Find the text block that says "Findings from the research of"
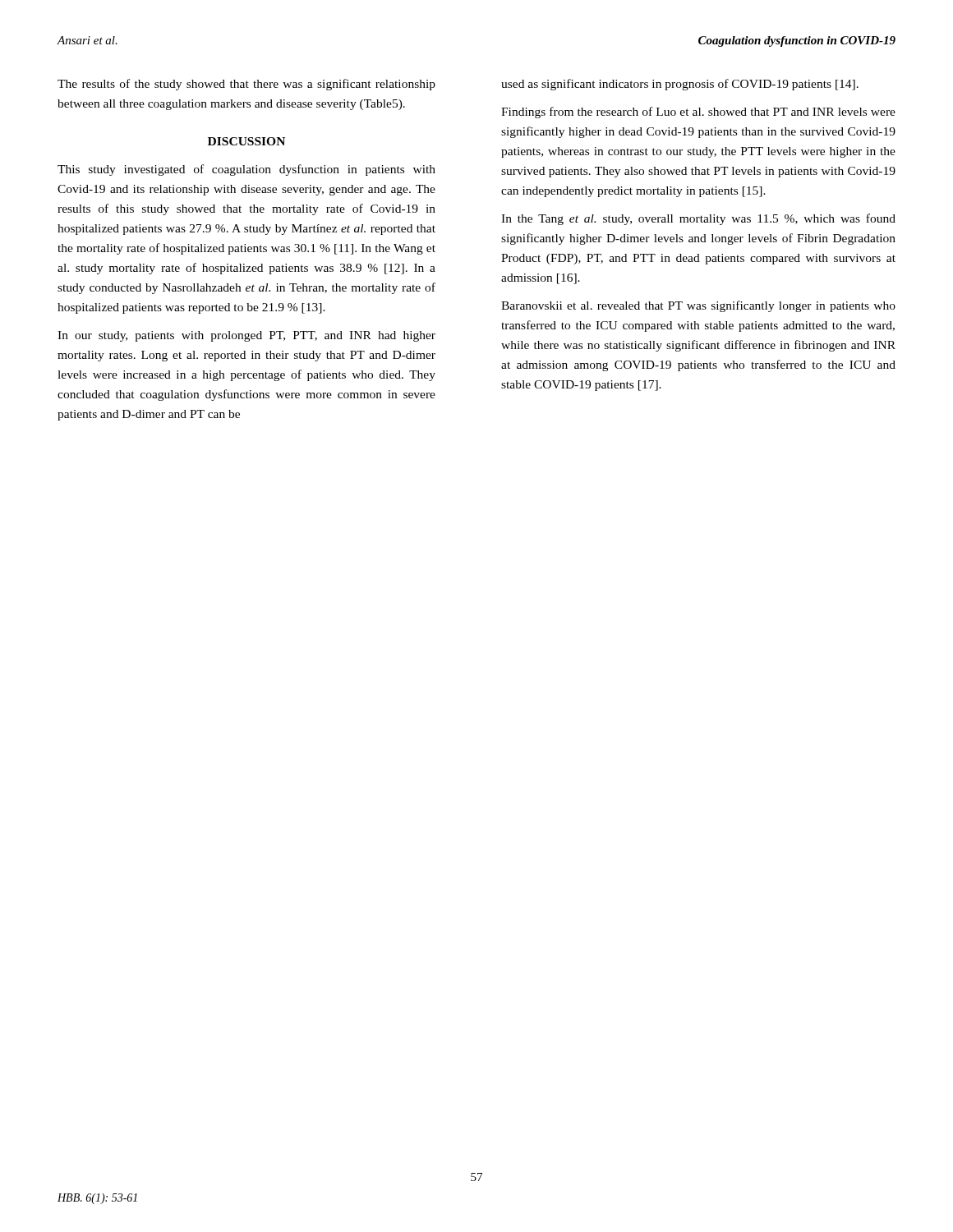The image size is (953, 1232). click(x=698, y=151)
